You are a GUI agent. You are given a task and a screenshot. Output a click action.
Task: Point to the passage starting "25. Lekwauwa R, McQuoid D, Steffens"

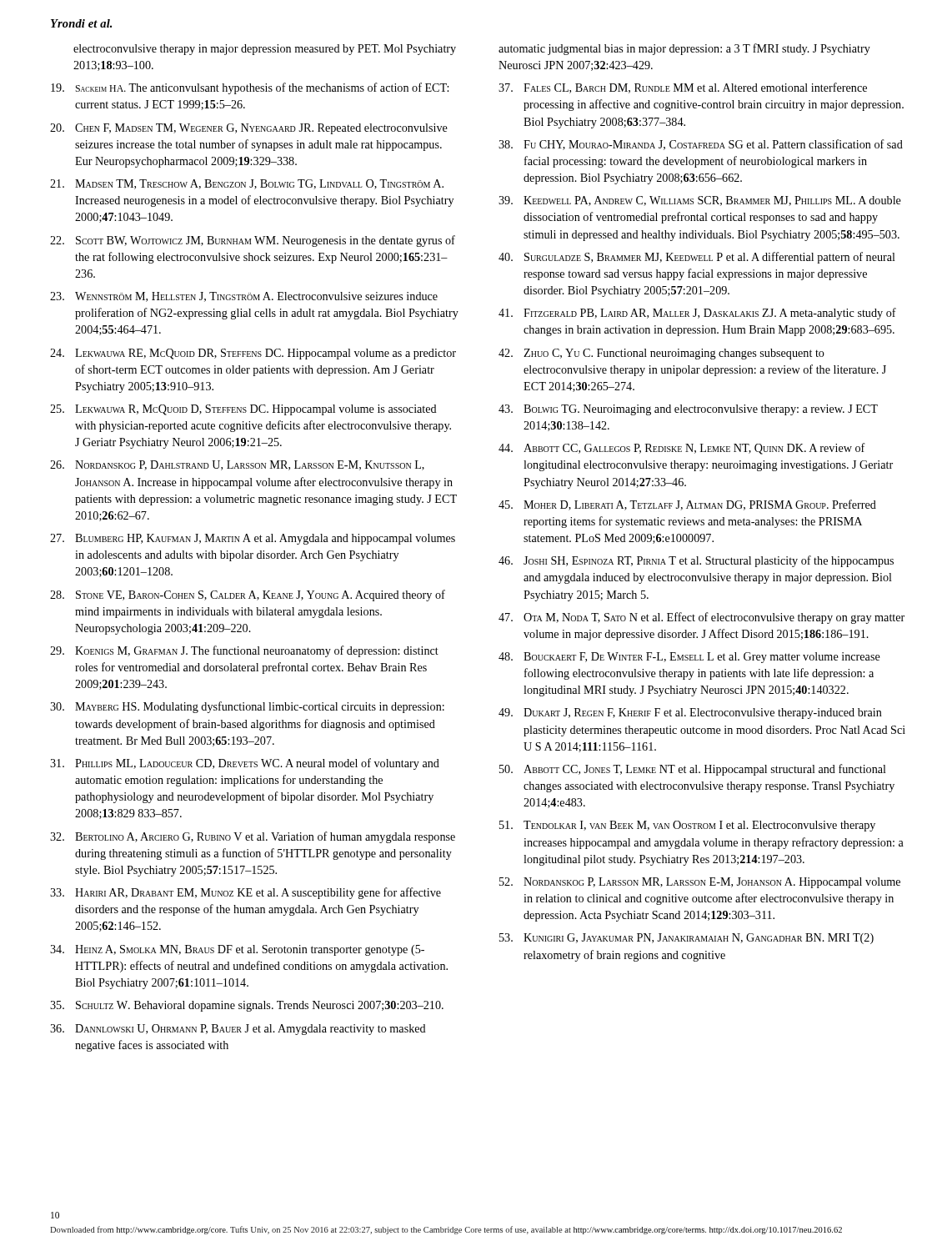pyautogui.click(x=254, y=426)
